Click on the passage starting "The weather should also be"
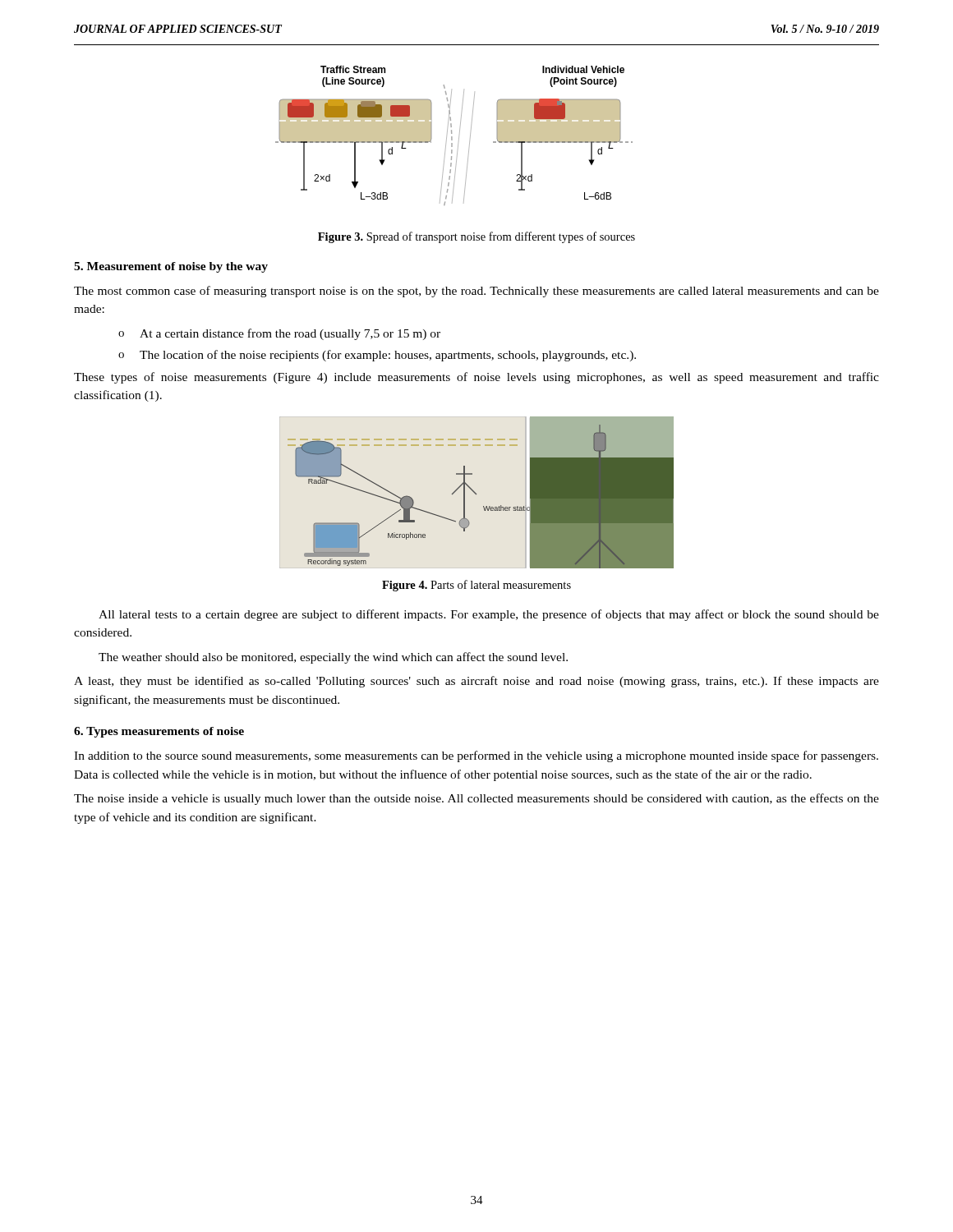953x1232 pixels. 334,656
